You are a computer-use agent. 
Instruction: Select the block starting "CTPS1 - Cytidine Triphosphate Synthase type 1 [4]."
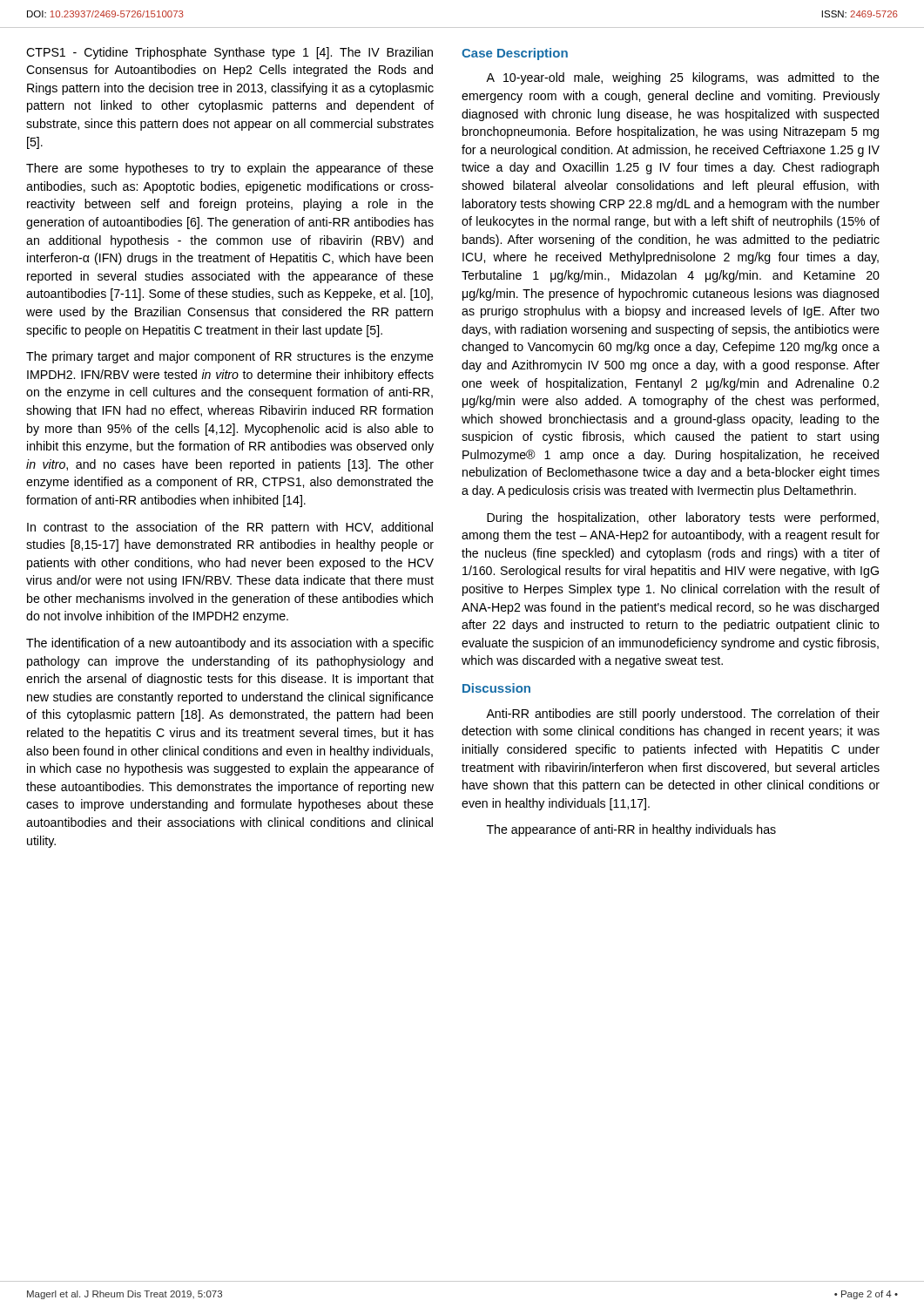pyautogui.click(x=230, y=97)
